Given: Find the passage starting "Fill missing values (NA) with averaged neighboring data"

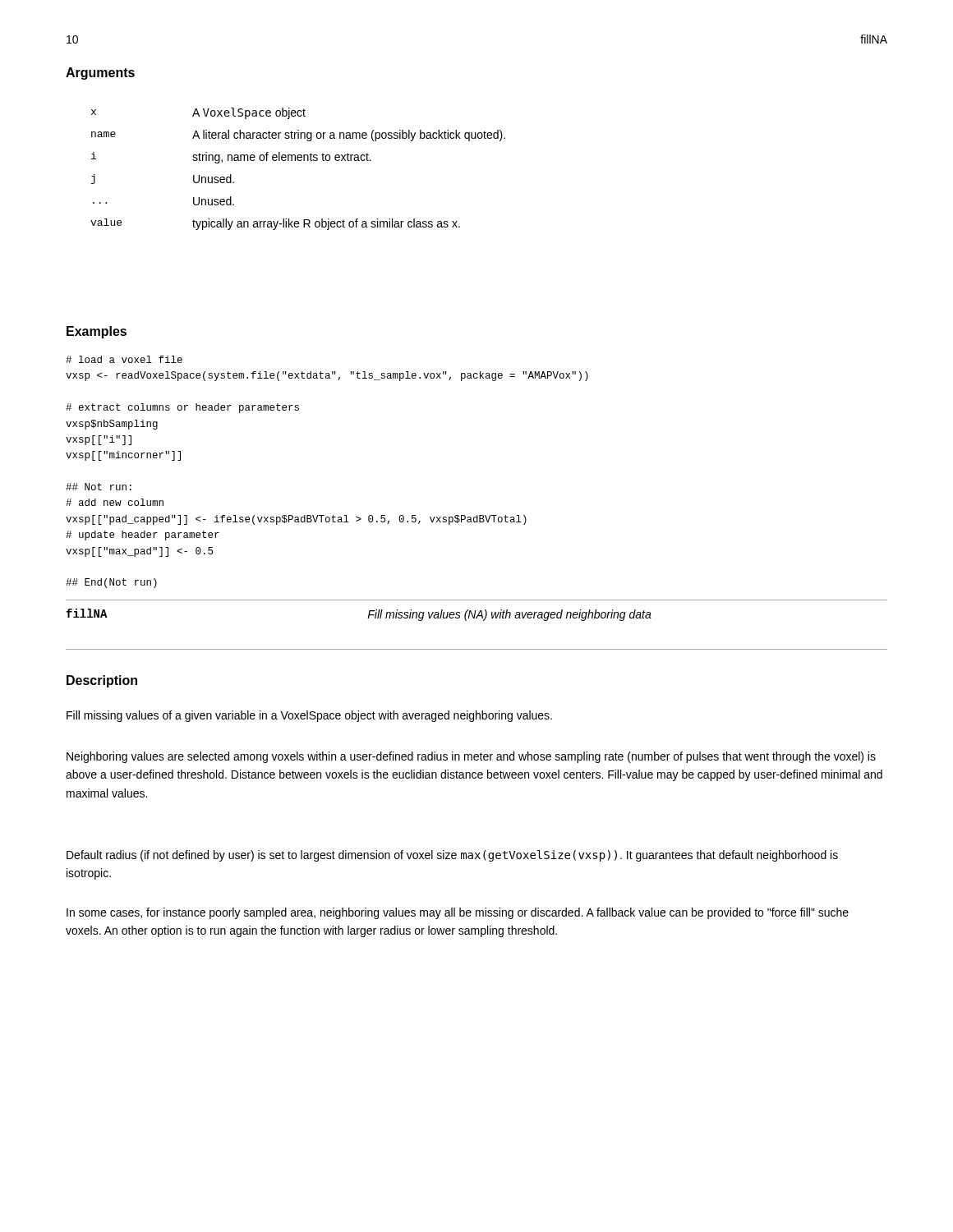Looking at the screenshot, I should 509,614.
